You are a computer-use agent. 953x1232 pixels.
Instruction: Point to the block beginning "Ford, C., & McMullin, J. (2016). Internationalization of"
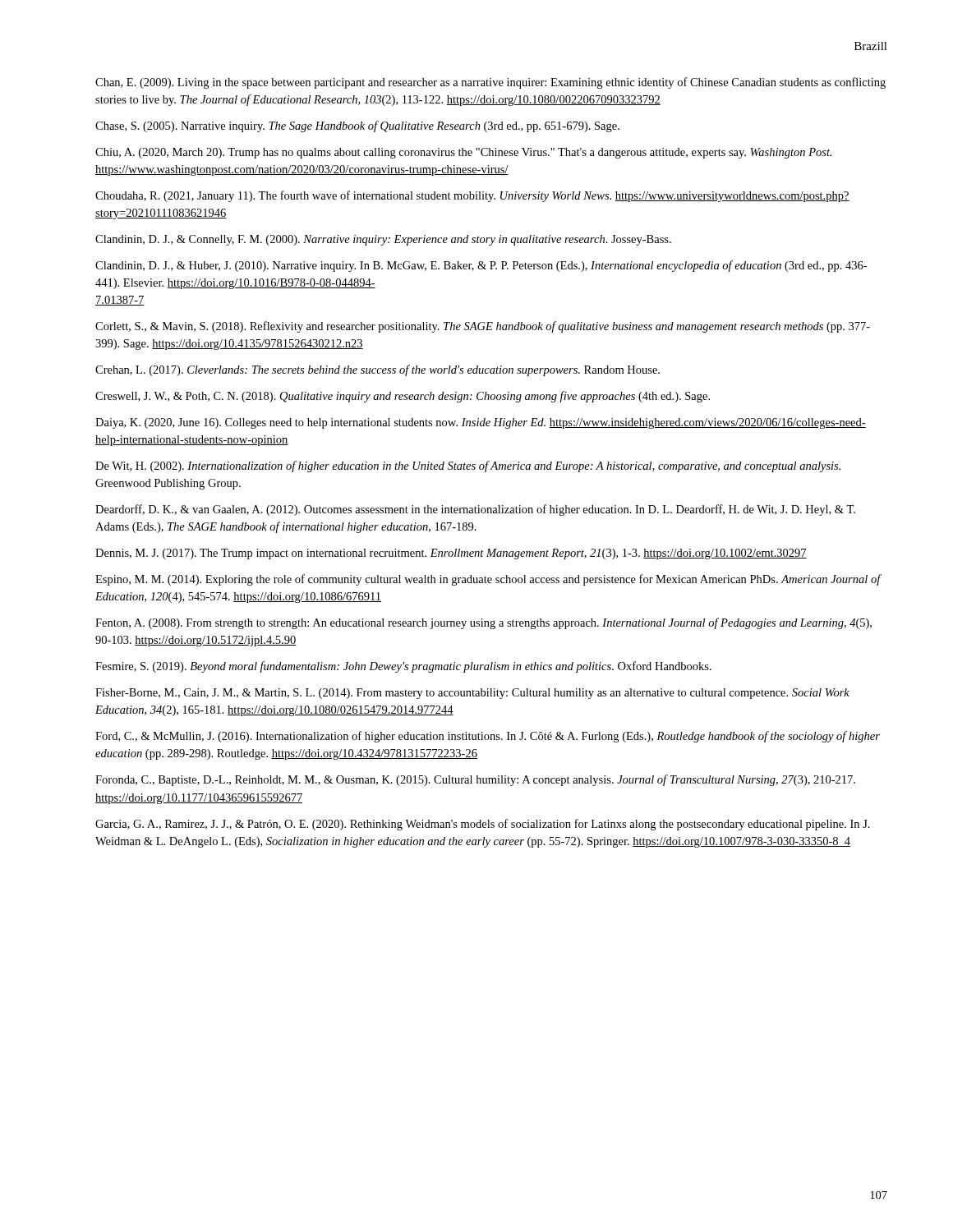476,745
